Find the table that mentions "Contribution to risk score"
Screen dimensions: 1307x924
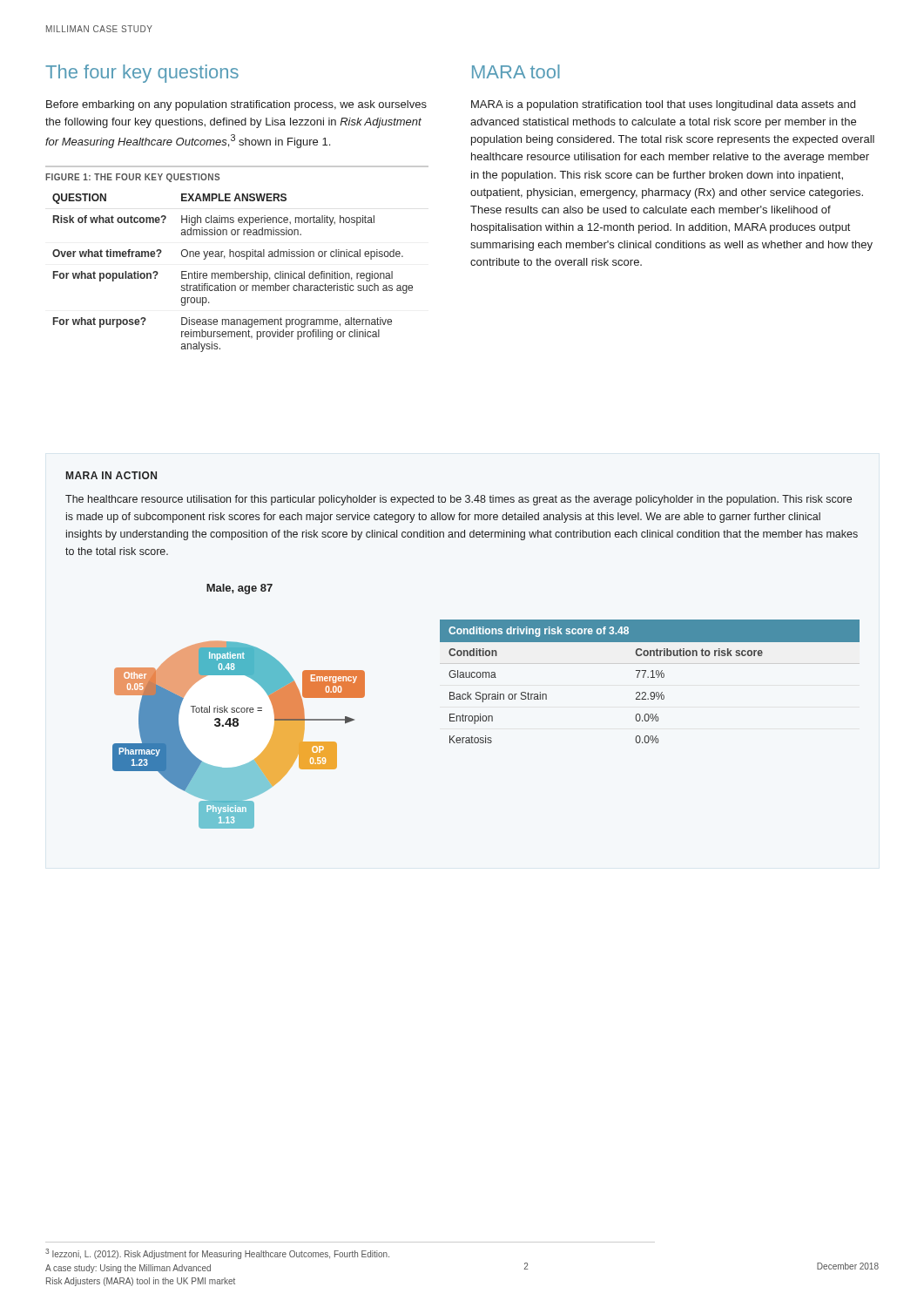(650, 685)
